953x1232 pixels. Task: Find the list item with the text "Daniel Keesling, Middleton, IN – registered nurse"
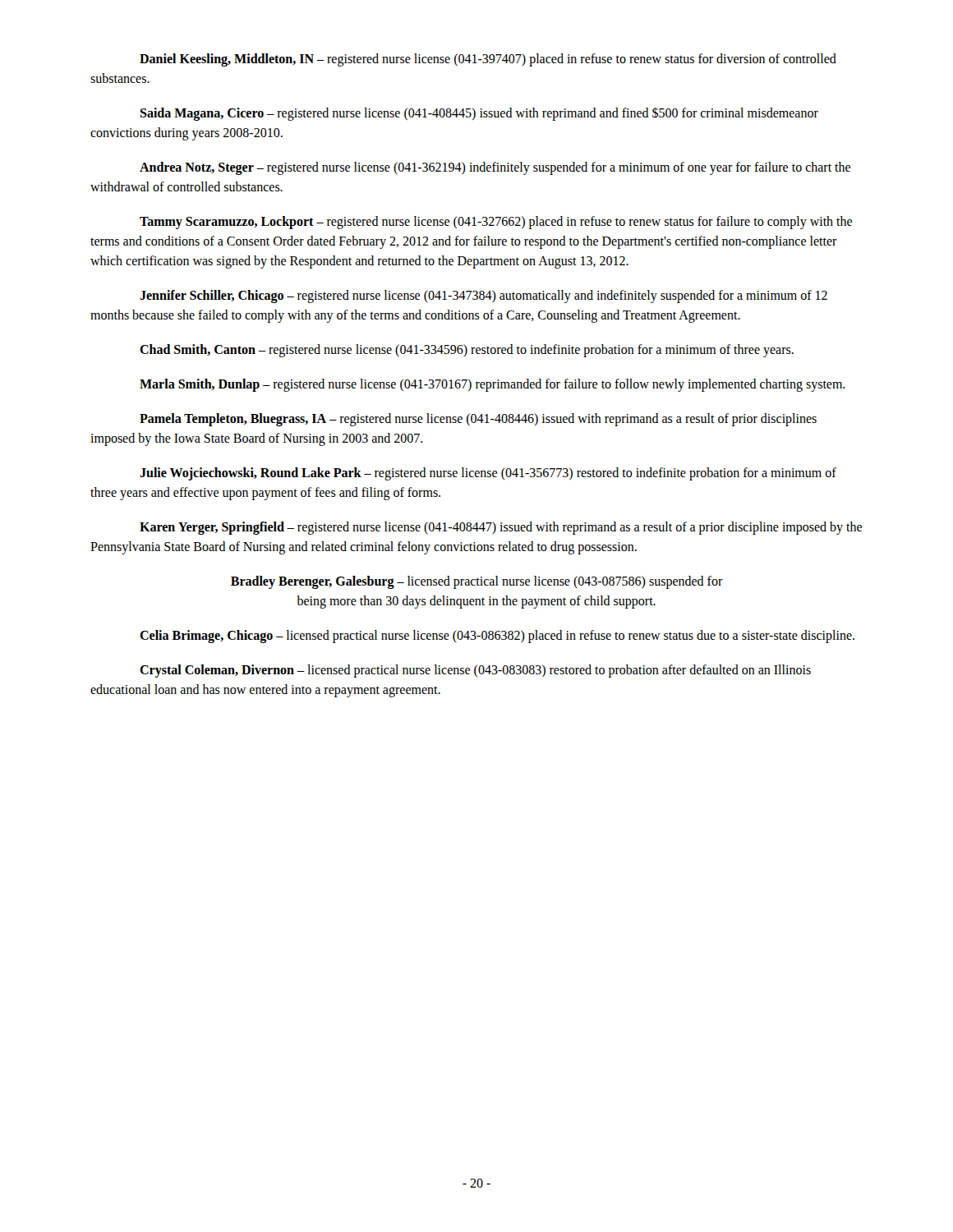tap(463, 69)
